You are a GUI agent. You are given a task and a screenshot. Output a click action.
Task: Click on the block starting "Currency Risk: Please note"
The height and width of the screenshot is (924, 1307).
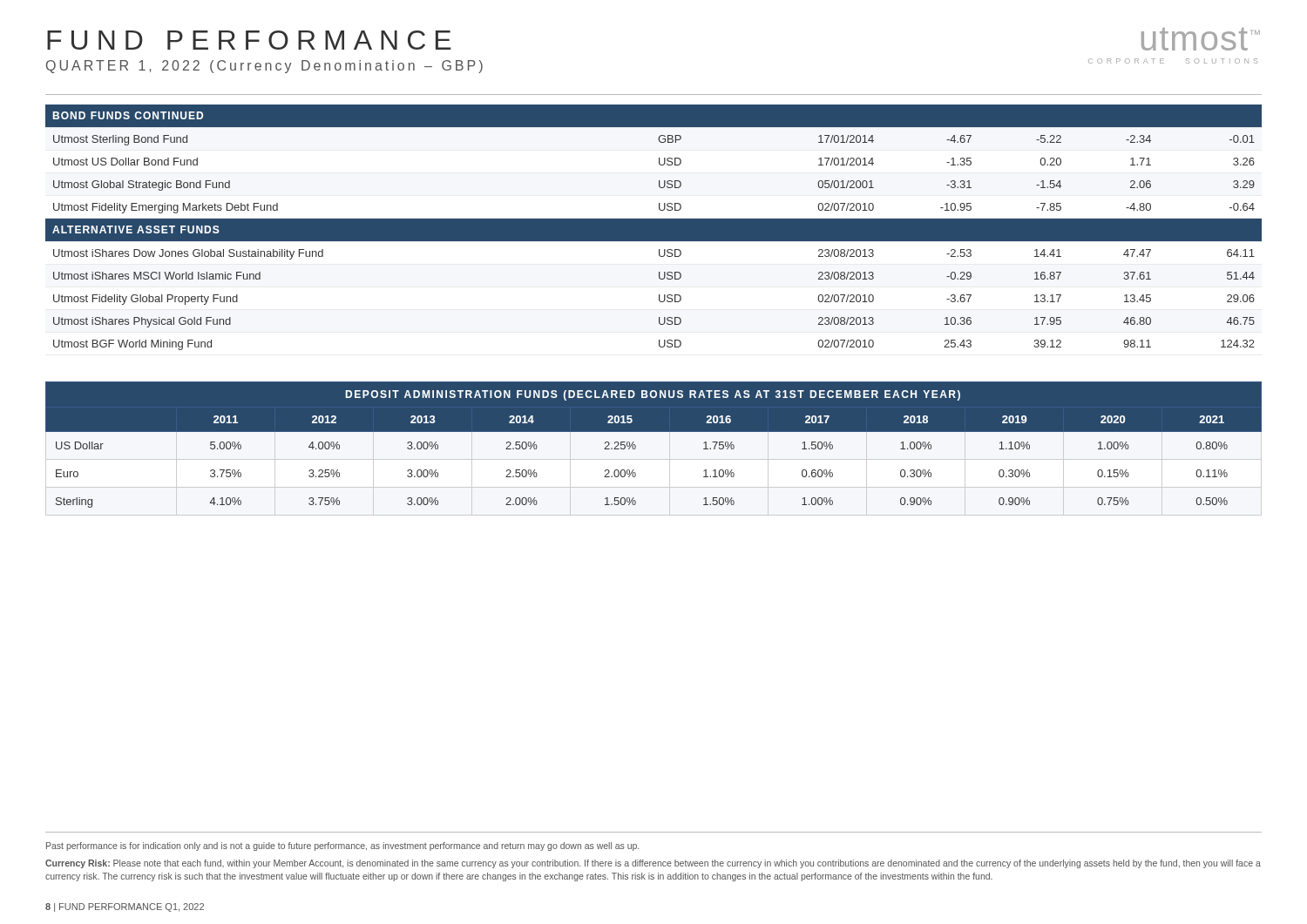[653, 869]
